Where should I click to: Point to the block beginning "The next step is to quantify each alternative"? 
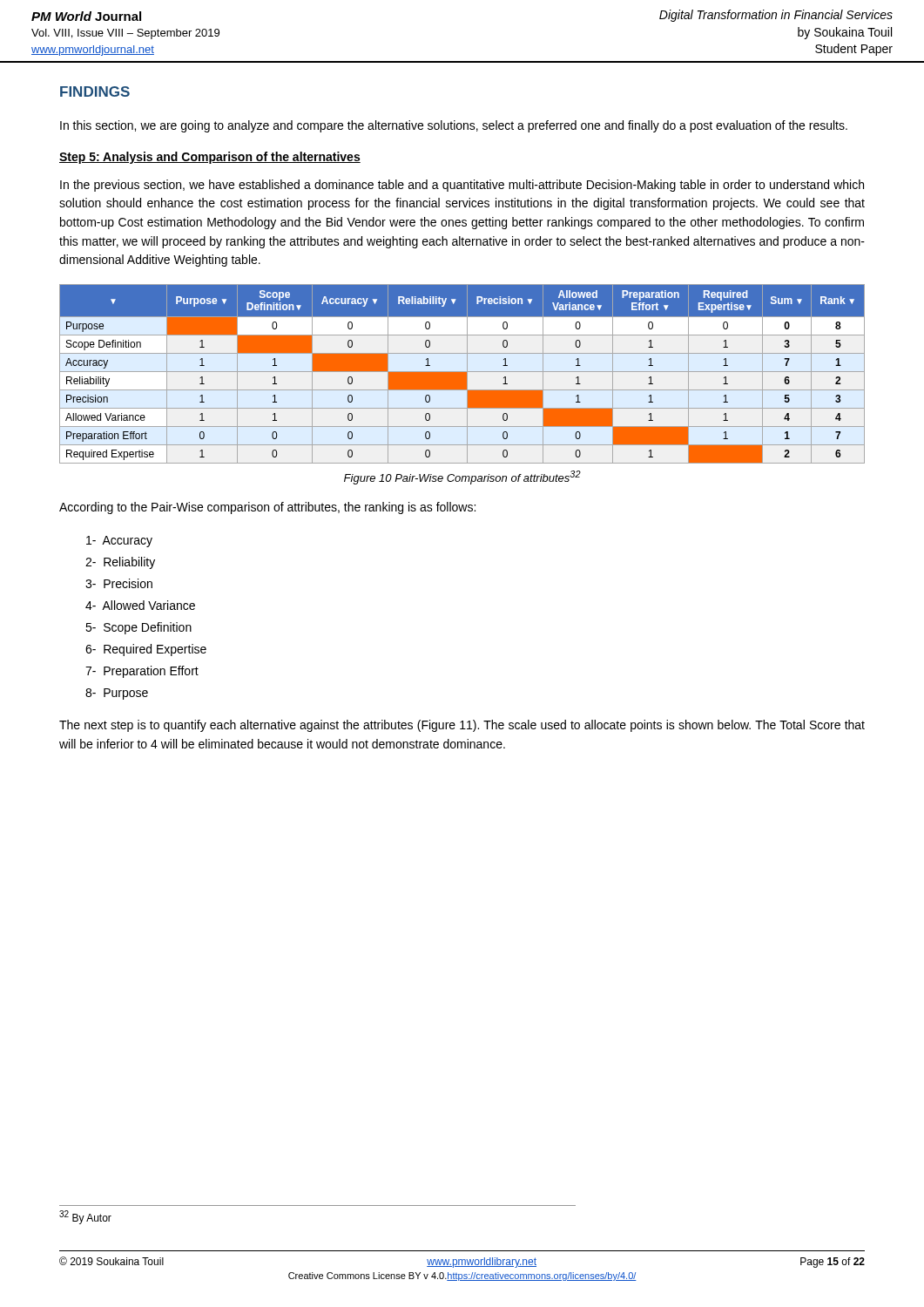[462, 735]
